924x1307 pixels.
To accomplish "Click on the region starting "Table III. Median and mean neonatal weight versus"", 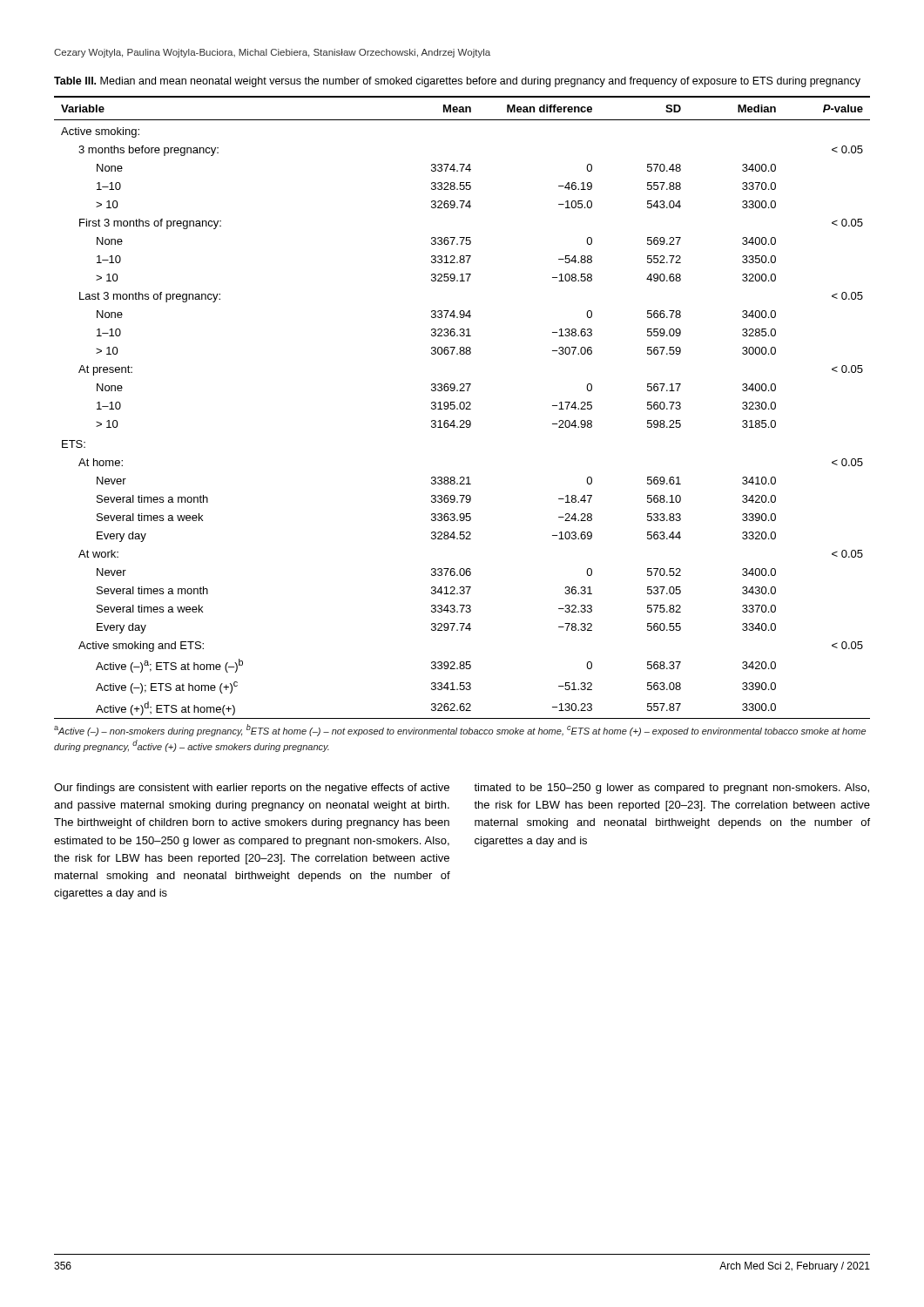I will pos(457,81).
